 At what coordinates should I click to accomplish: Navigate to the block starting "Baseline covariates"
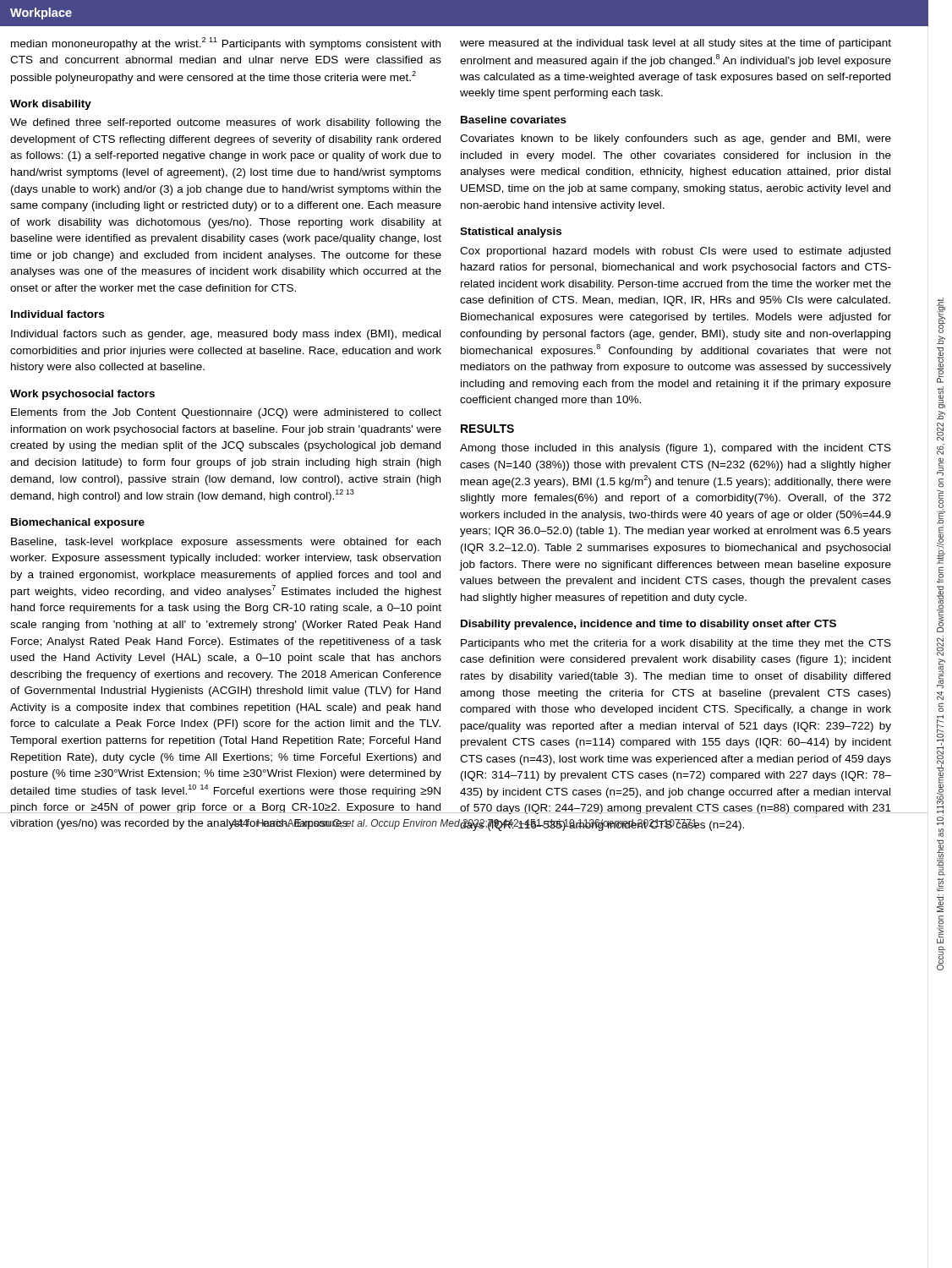point(513,119)
